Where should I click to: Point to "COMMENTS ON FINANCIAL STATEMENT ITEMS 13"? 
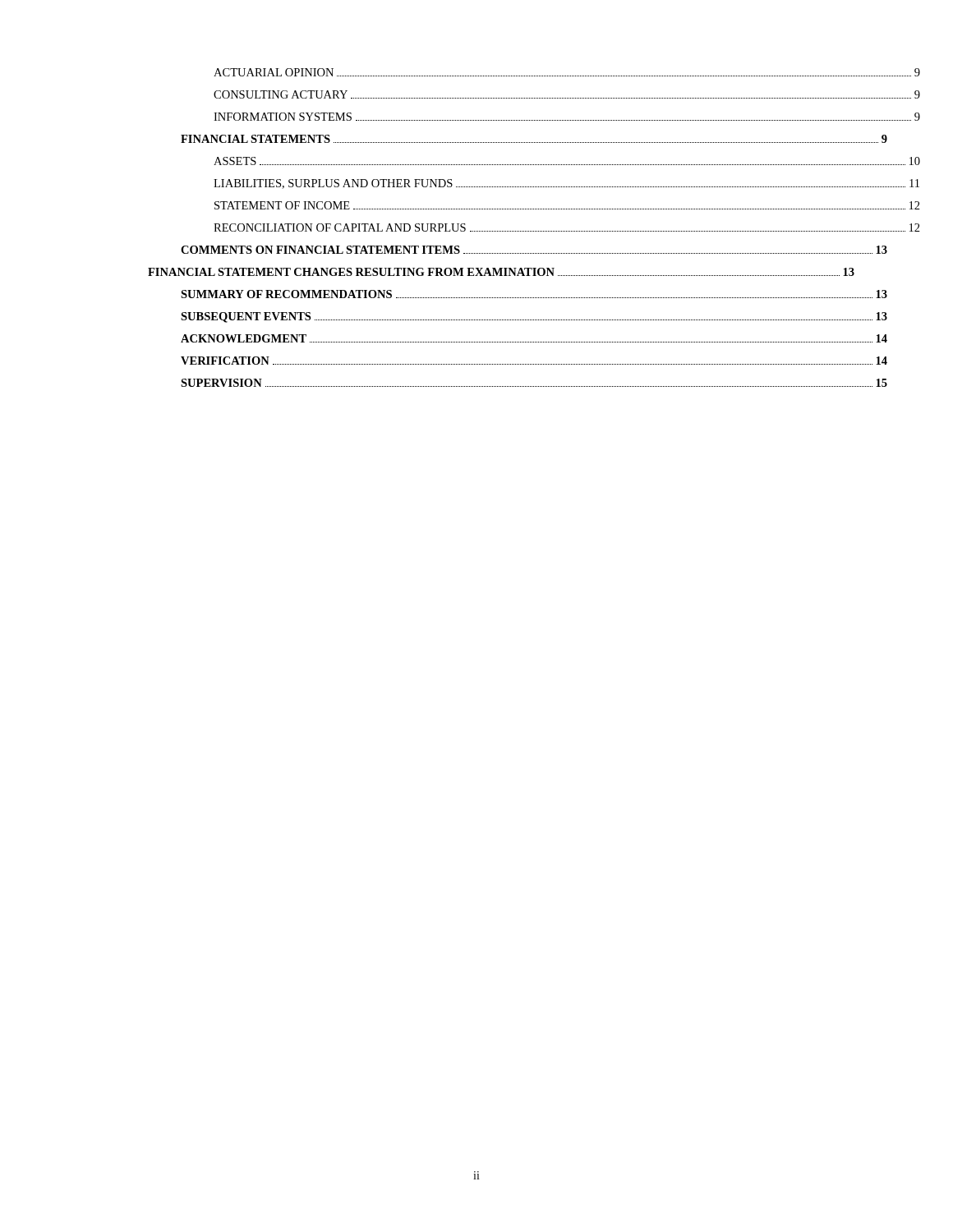[534, 250]
